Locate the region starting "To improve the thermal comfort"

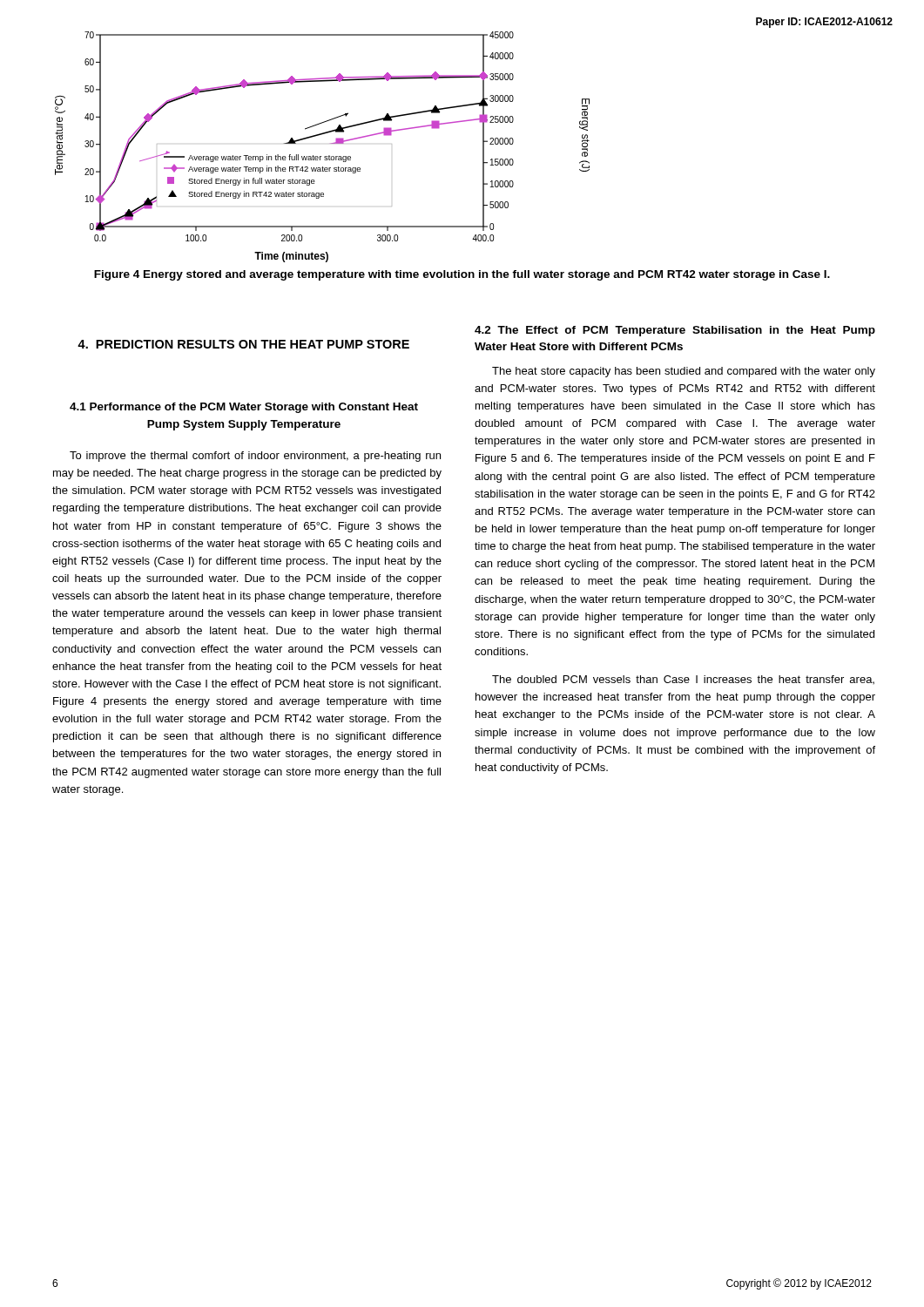pos(247,622)
